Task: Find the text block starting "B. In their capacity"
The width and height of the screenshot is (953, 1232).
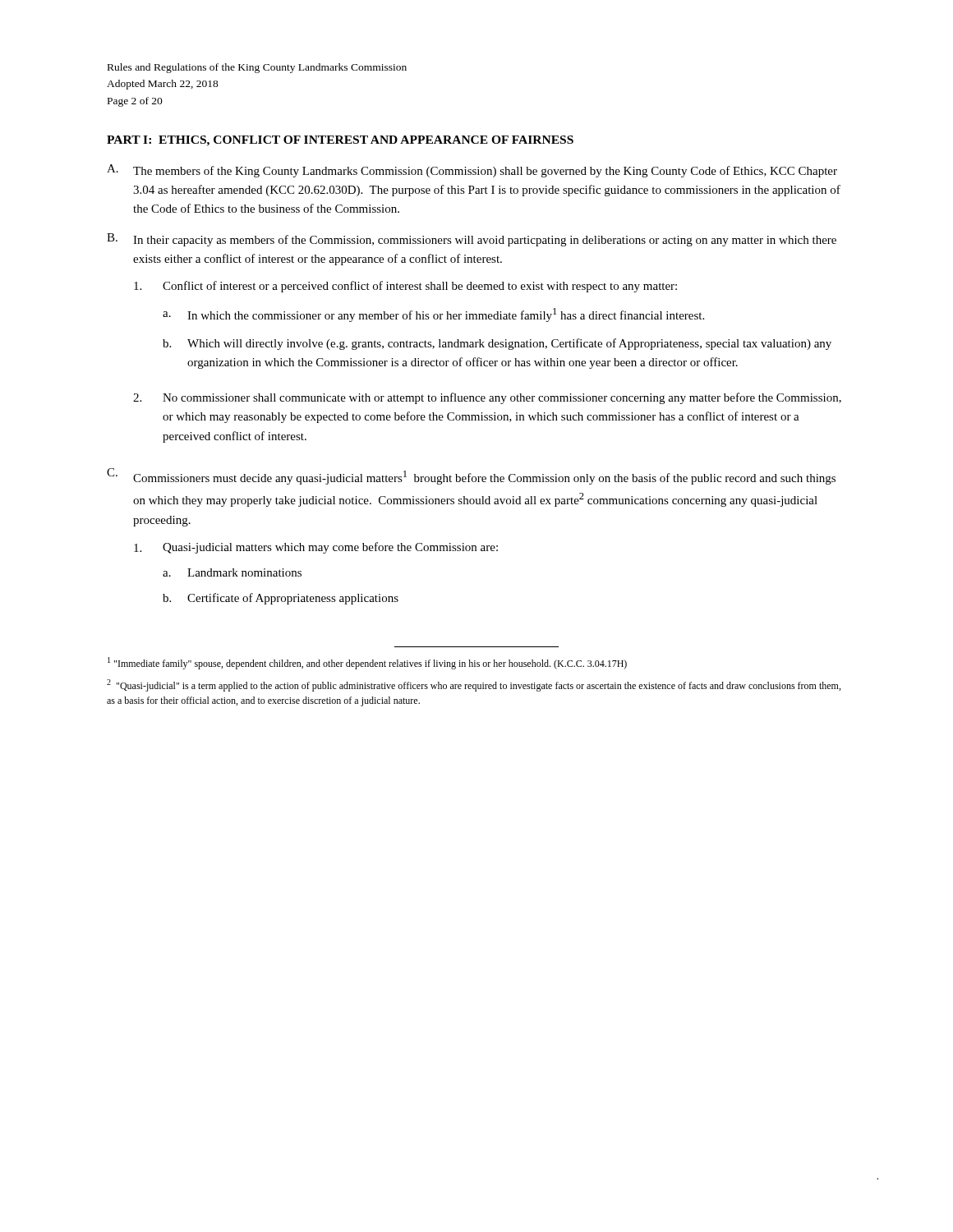Action: (x=476, y=342)
